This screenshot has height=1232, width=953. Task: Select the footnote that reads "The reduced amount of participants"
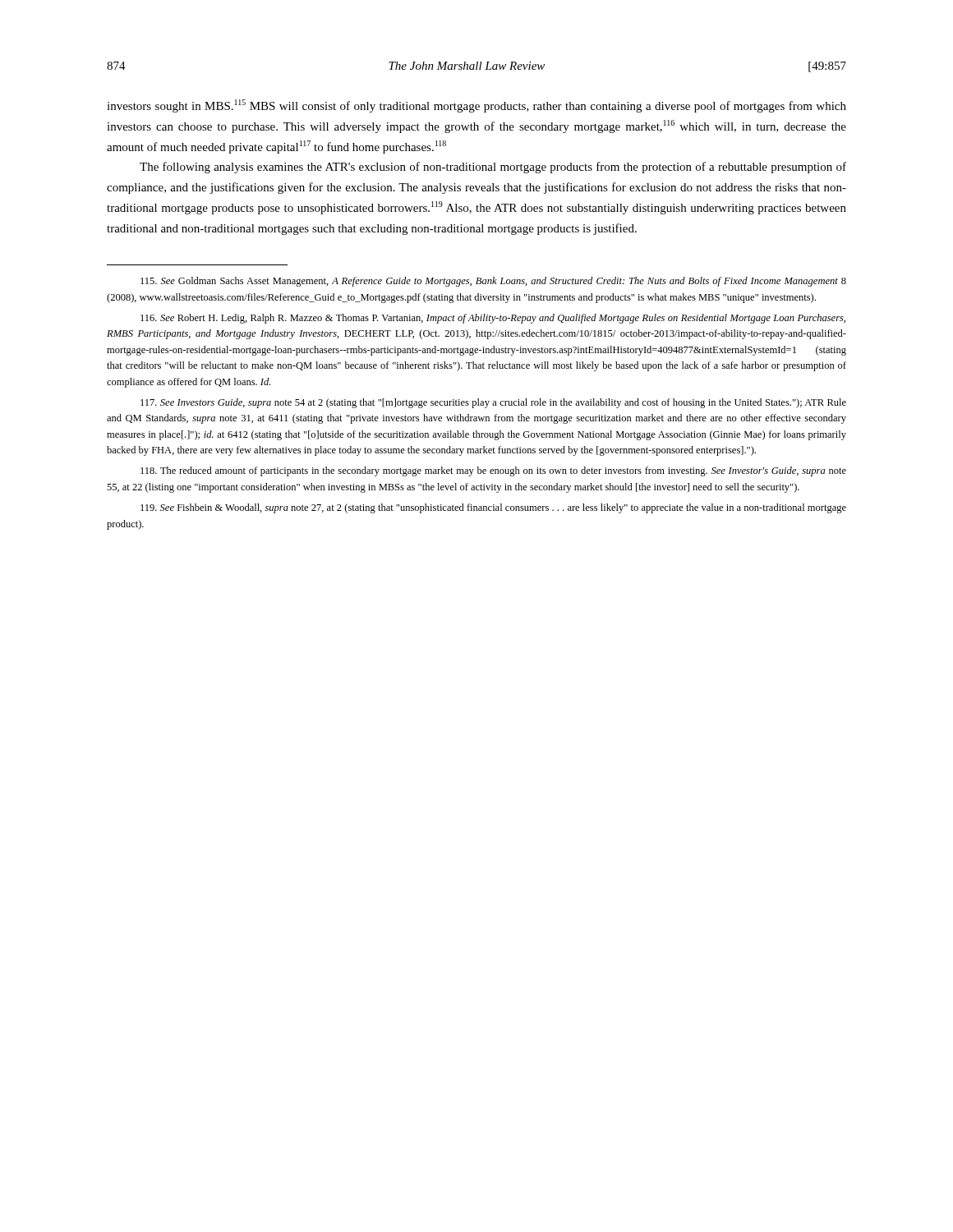click(x=476, y=479)
